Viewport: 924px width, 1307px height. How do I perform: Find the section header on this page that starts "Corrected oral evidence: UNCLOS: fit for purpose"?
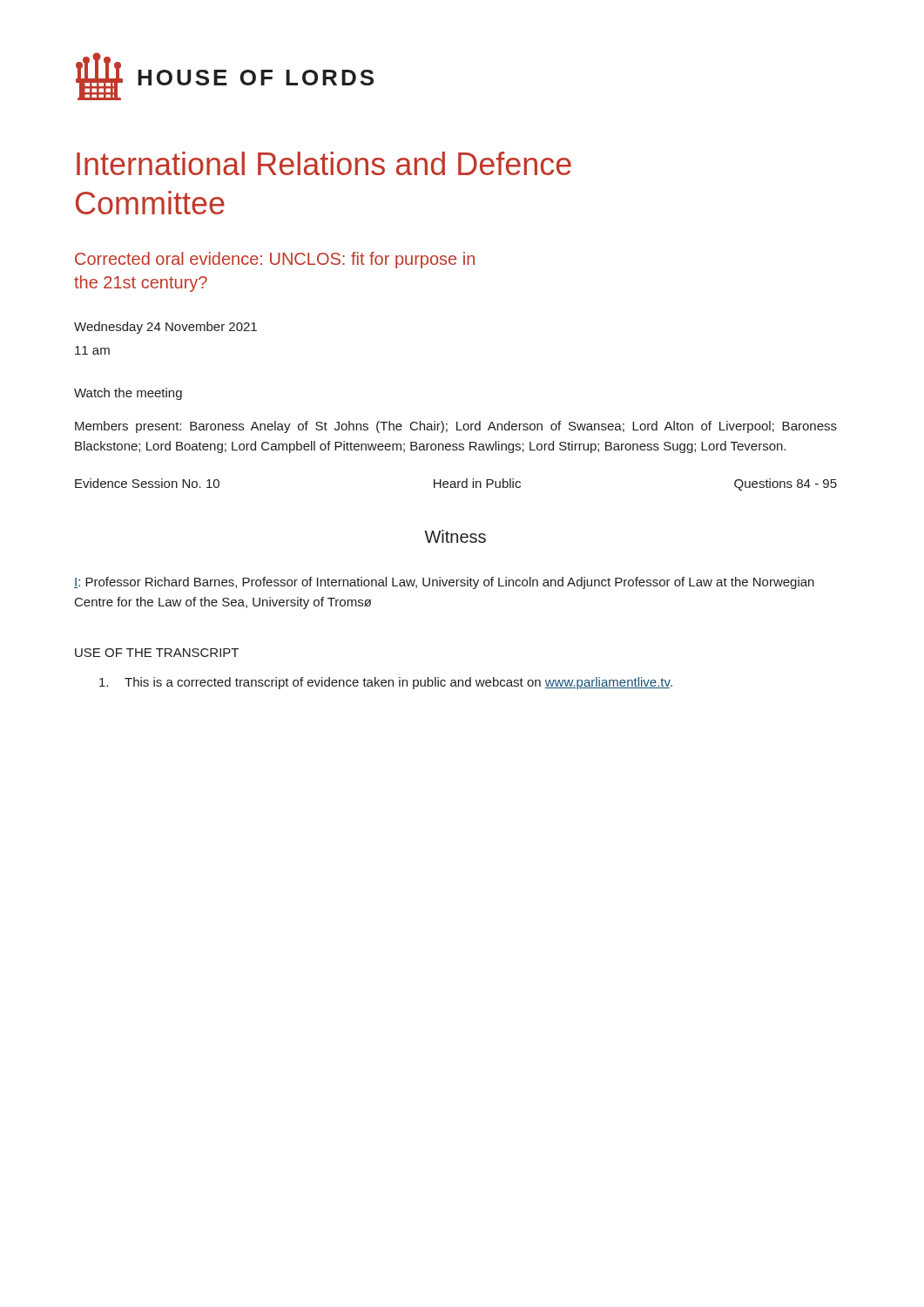[x=275, y=271]
